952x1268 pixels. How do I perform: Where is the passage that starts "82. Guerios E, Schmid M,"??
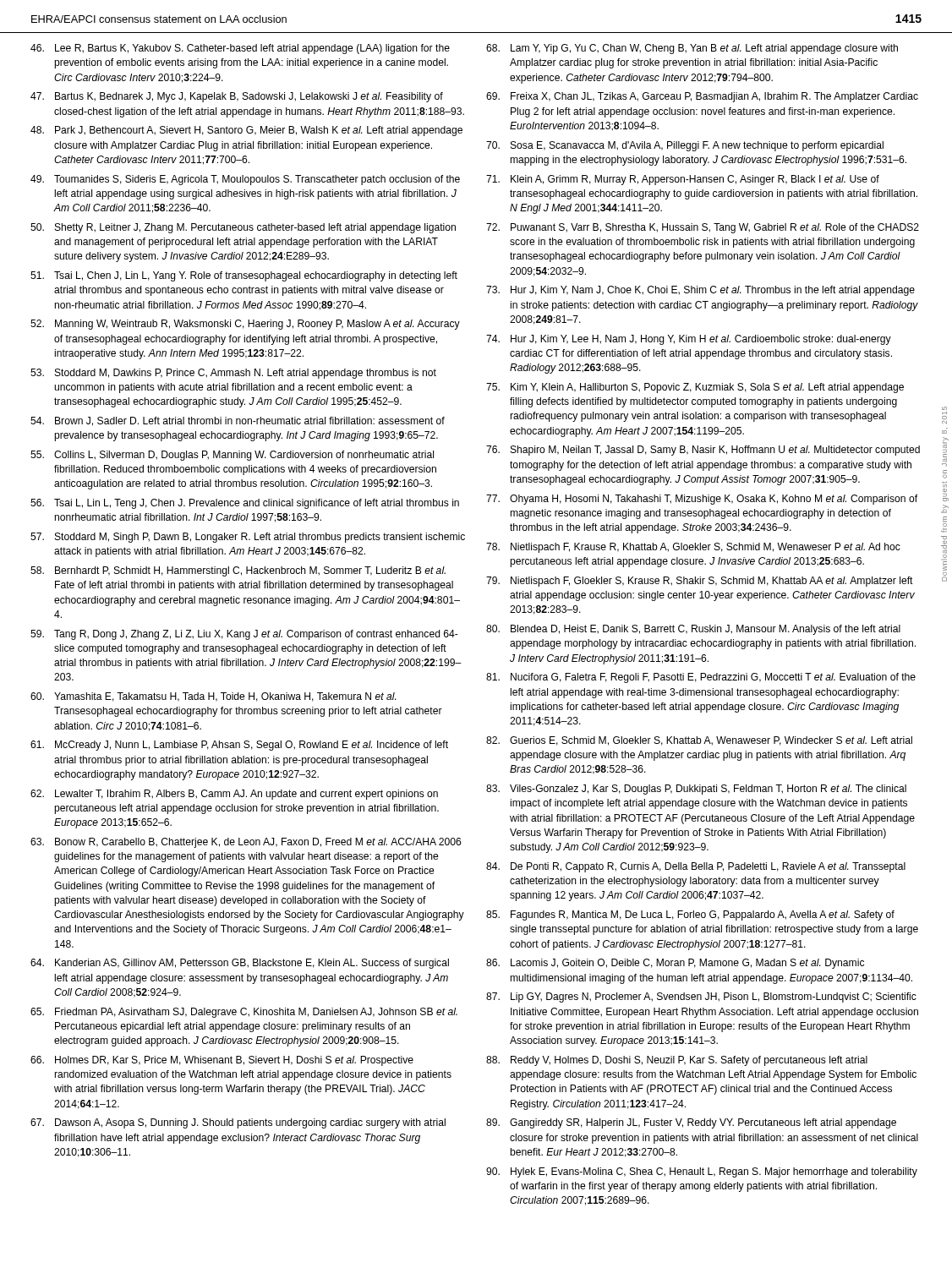[704, 755]
